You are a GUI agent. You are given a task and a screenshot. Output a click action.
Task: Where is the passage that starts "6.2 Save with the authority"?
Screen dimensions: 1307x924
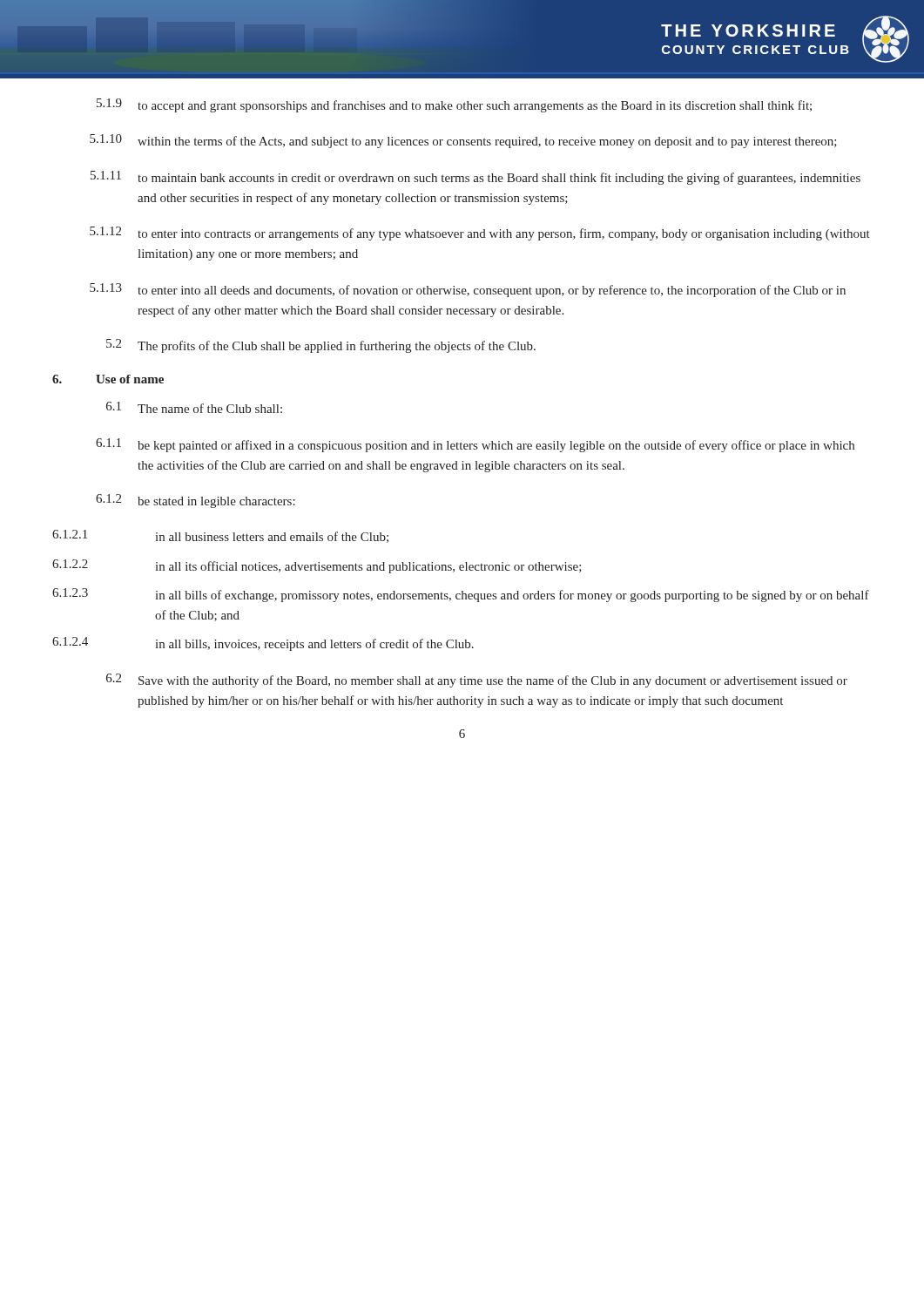click(x=462, y=691)
